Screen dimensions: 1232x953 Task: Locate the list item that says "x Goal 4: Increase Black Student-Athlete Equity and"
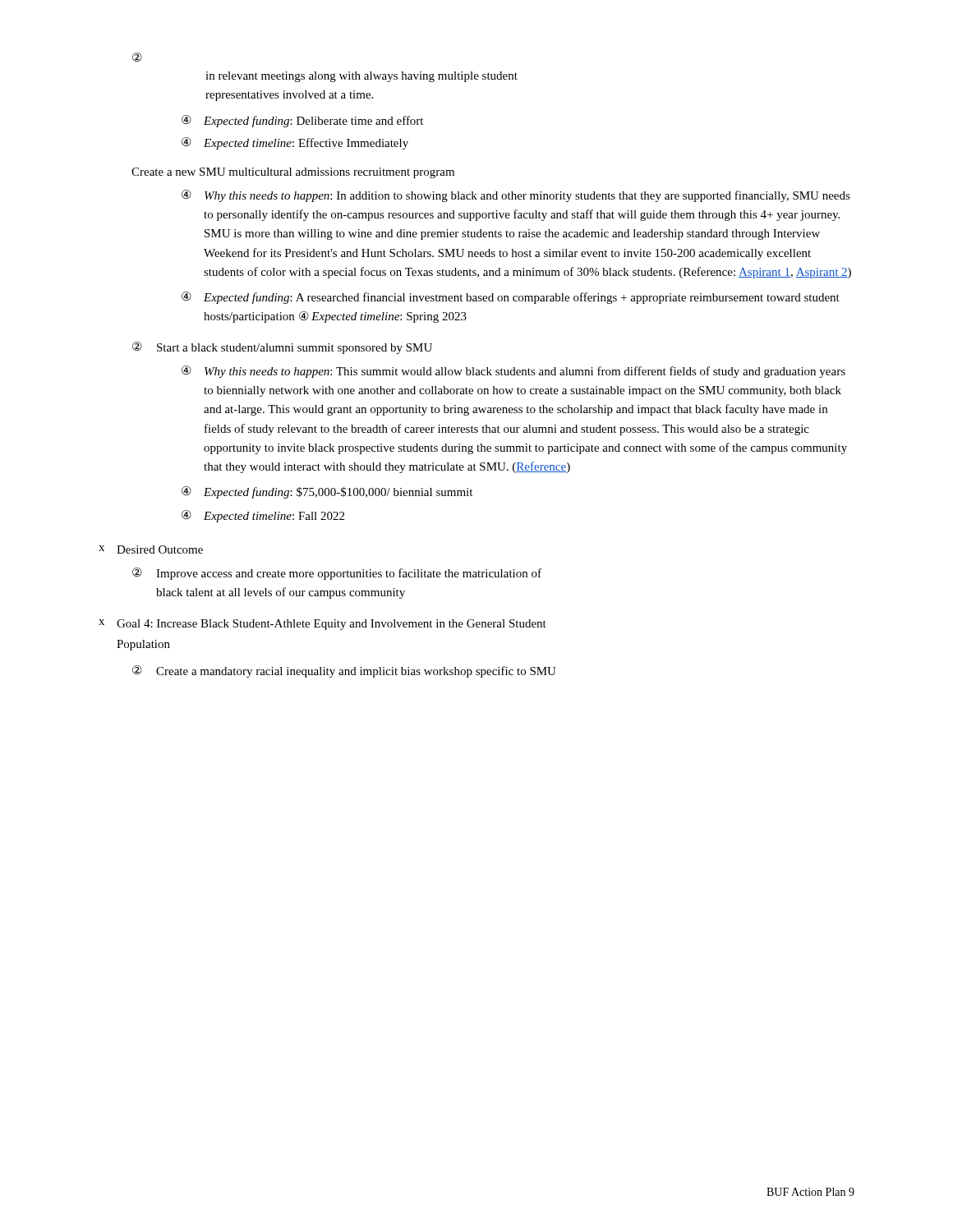pos(322,623)
